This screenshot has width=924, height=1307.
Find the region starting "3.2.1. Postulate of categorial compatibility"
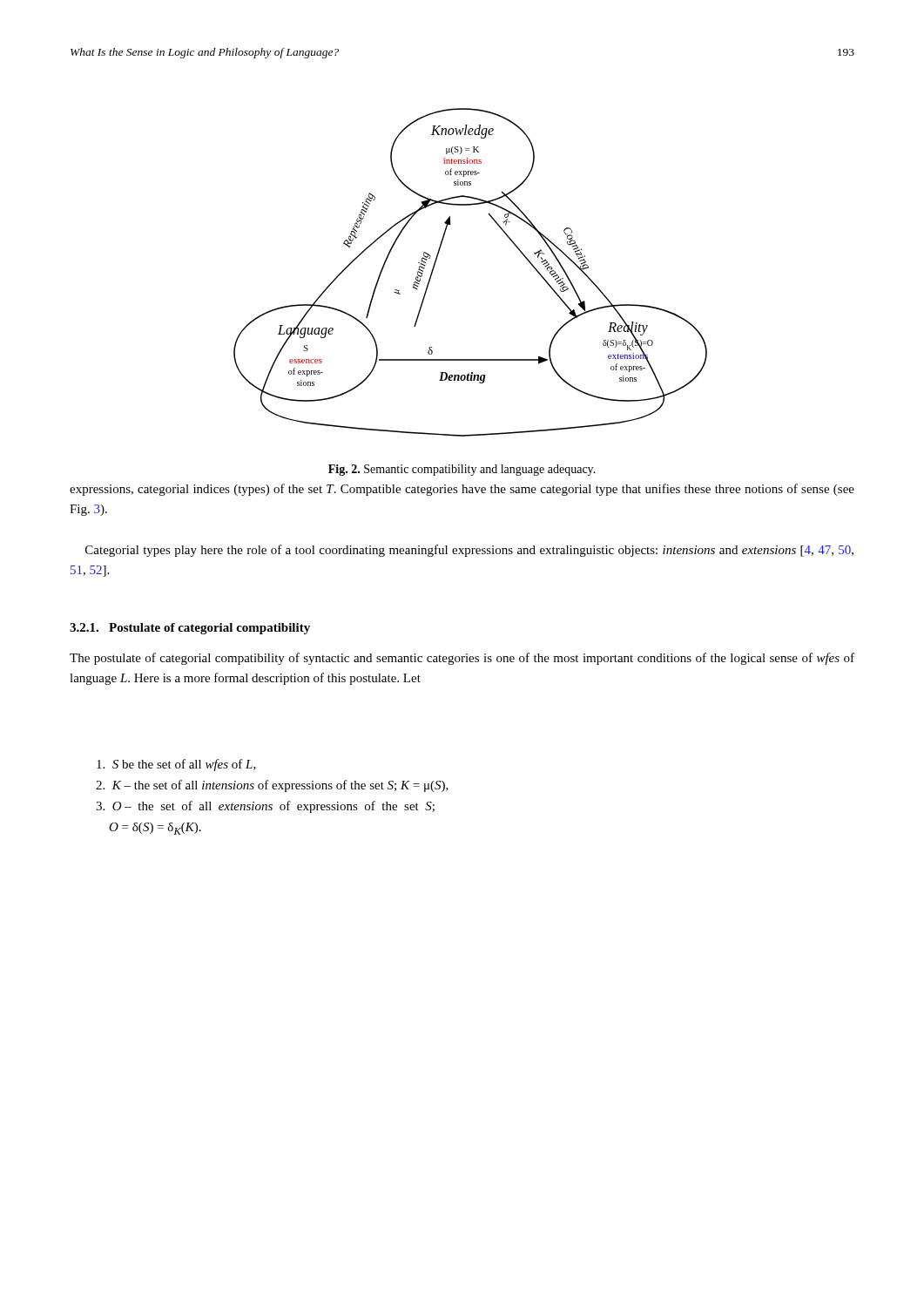(x=190, y=627)
